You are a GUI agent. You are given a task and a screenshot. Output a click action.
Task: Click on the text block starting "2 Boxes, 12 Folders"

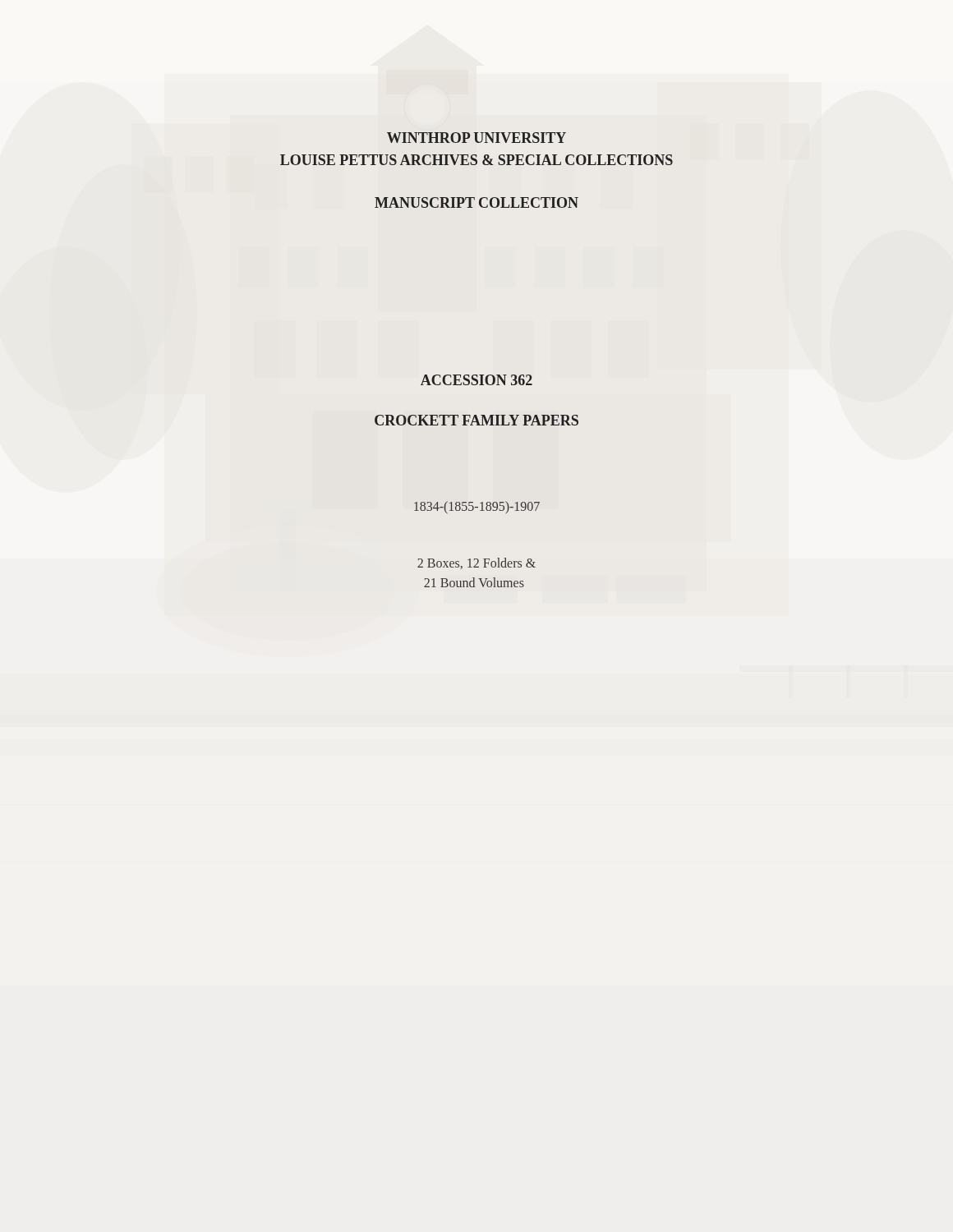pos(476,573)
